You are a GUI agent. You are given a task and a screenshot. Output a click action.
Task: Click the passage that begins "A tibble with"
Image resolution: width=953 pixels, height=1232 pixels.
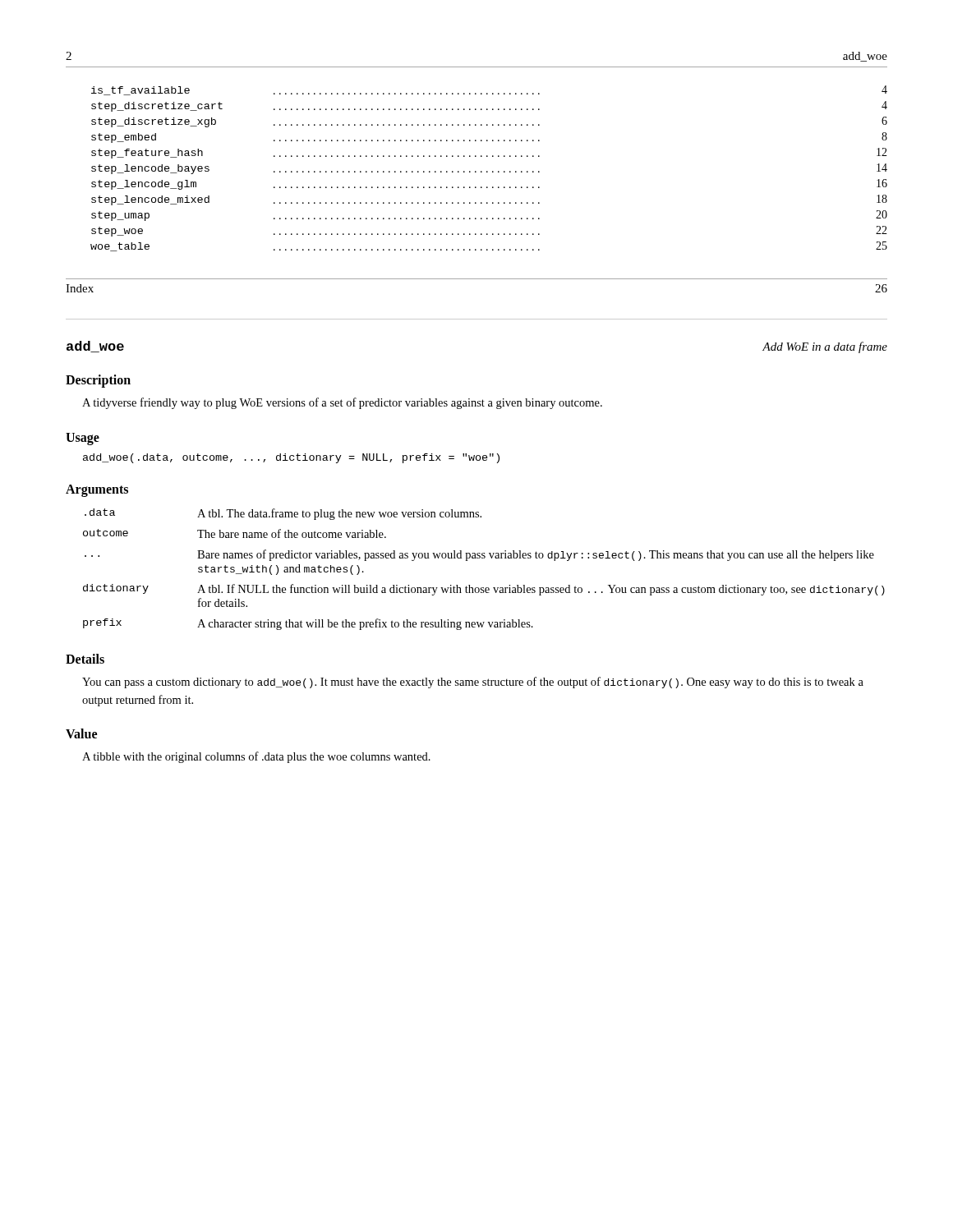(x=256, y=757)
